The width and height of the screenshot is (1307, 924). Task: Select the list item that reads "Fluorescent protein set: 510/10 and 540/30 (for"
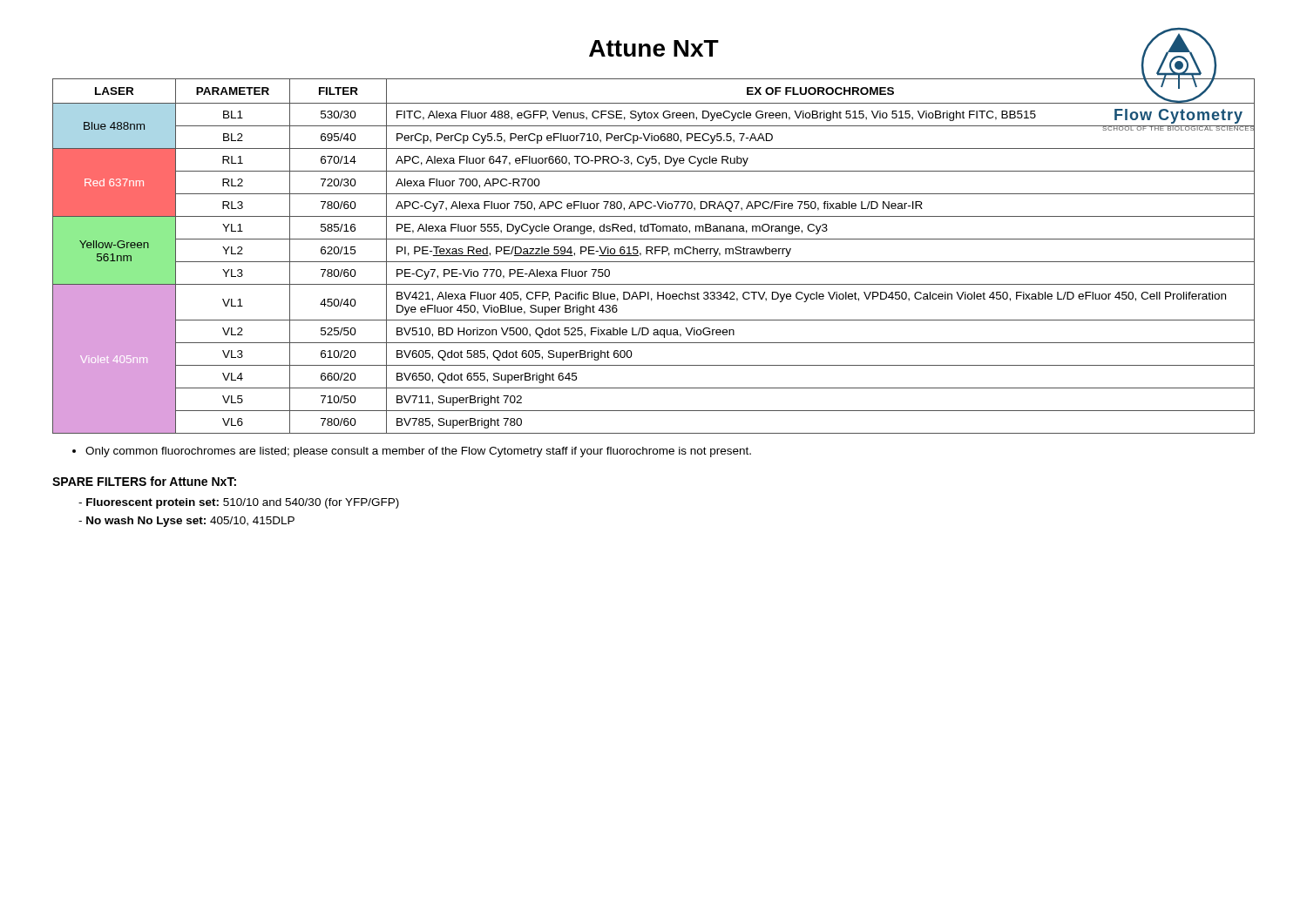click(x=242, y=502)
